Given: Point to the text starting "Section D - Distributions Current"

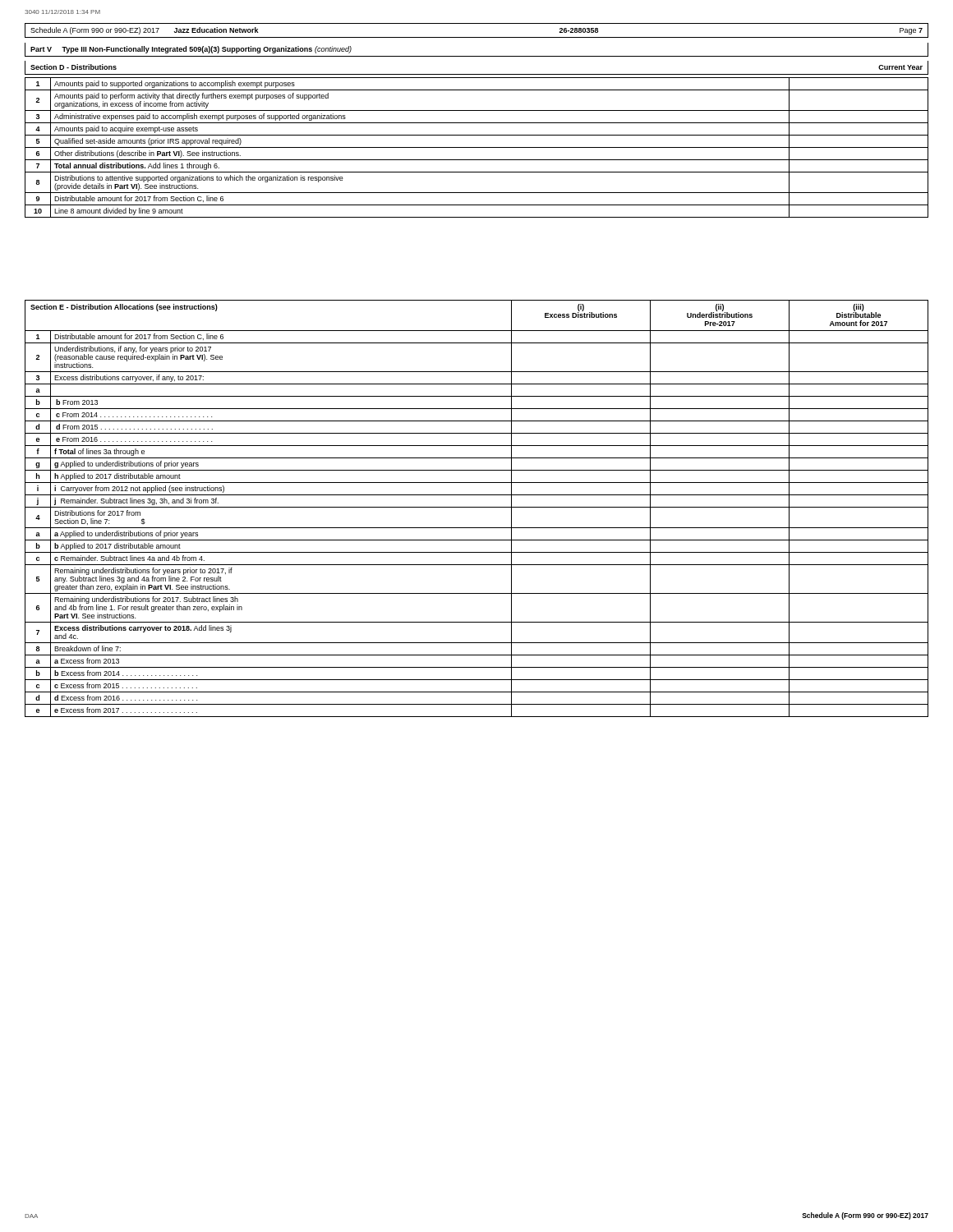Looking at the screenshot, I should click(476, 67).
